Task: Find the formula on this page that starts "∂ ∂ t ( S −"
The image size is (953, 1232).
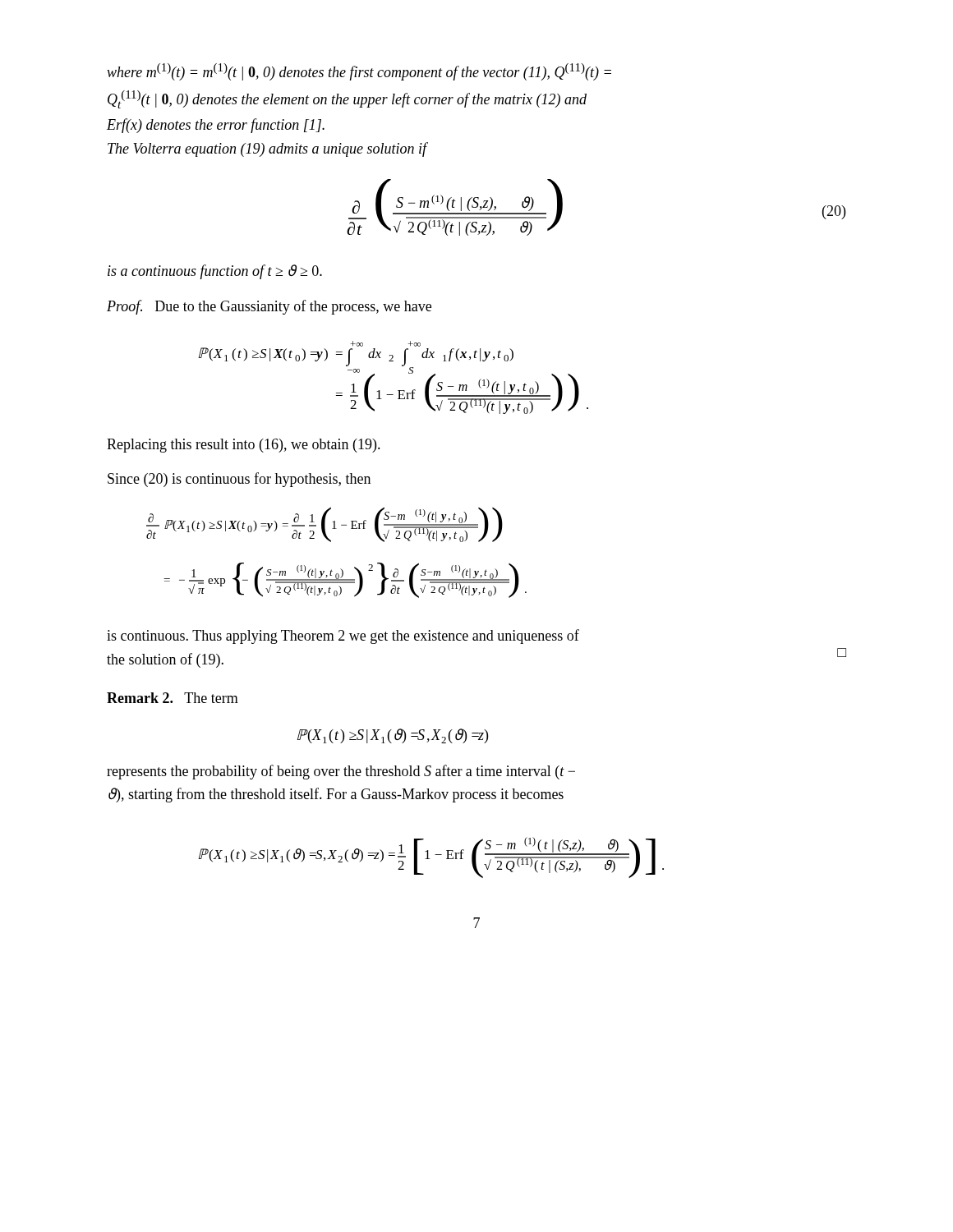Action: point(591,212)
